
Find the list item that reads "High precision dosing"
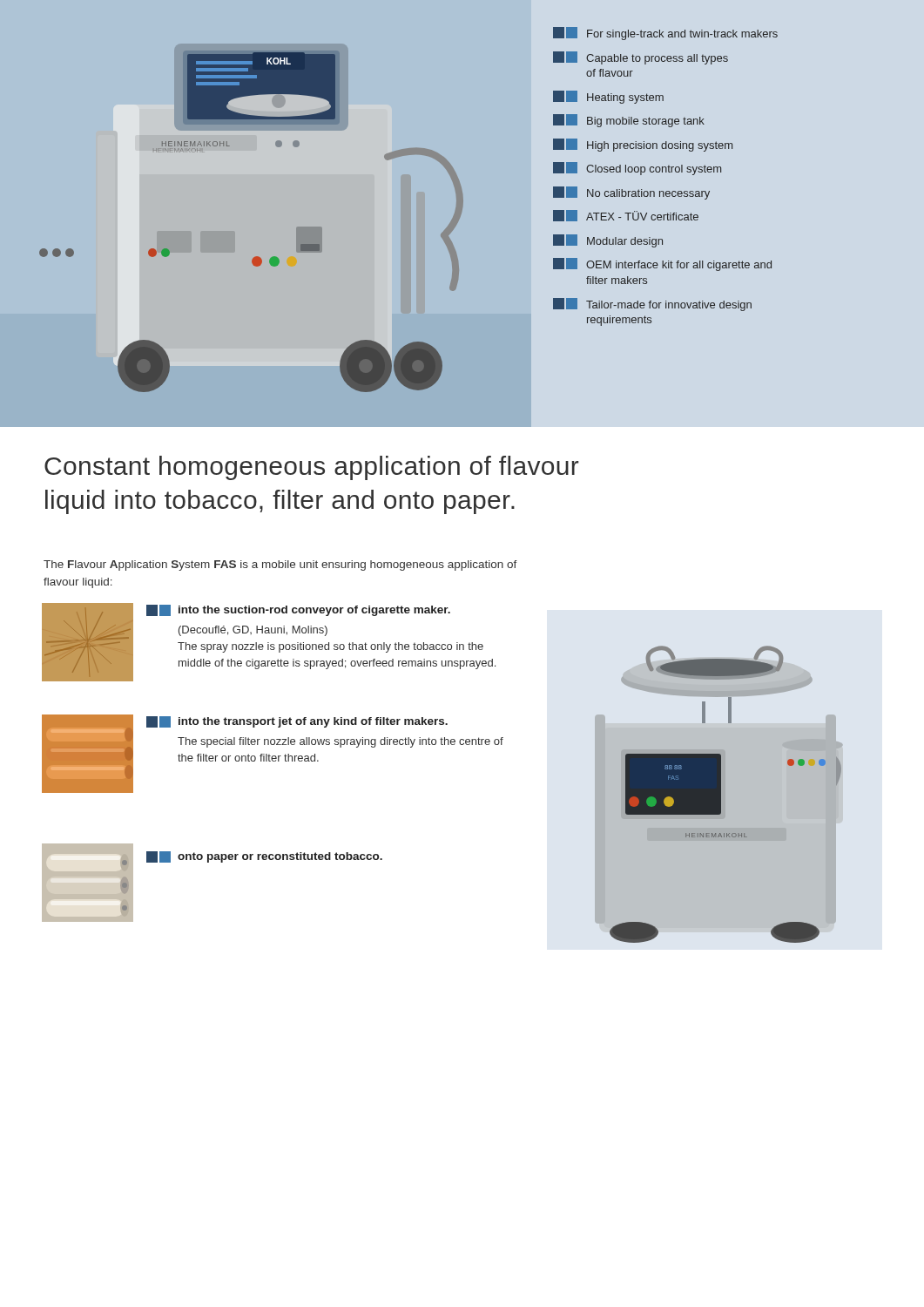(x=643, y=145)
